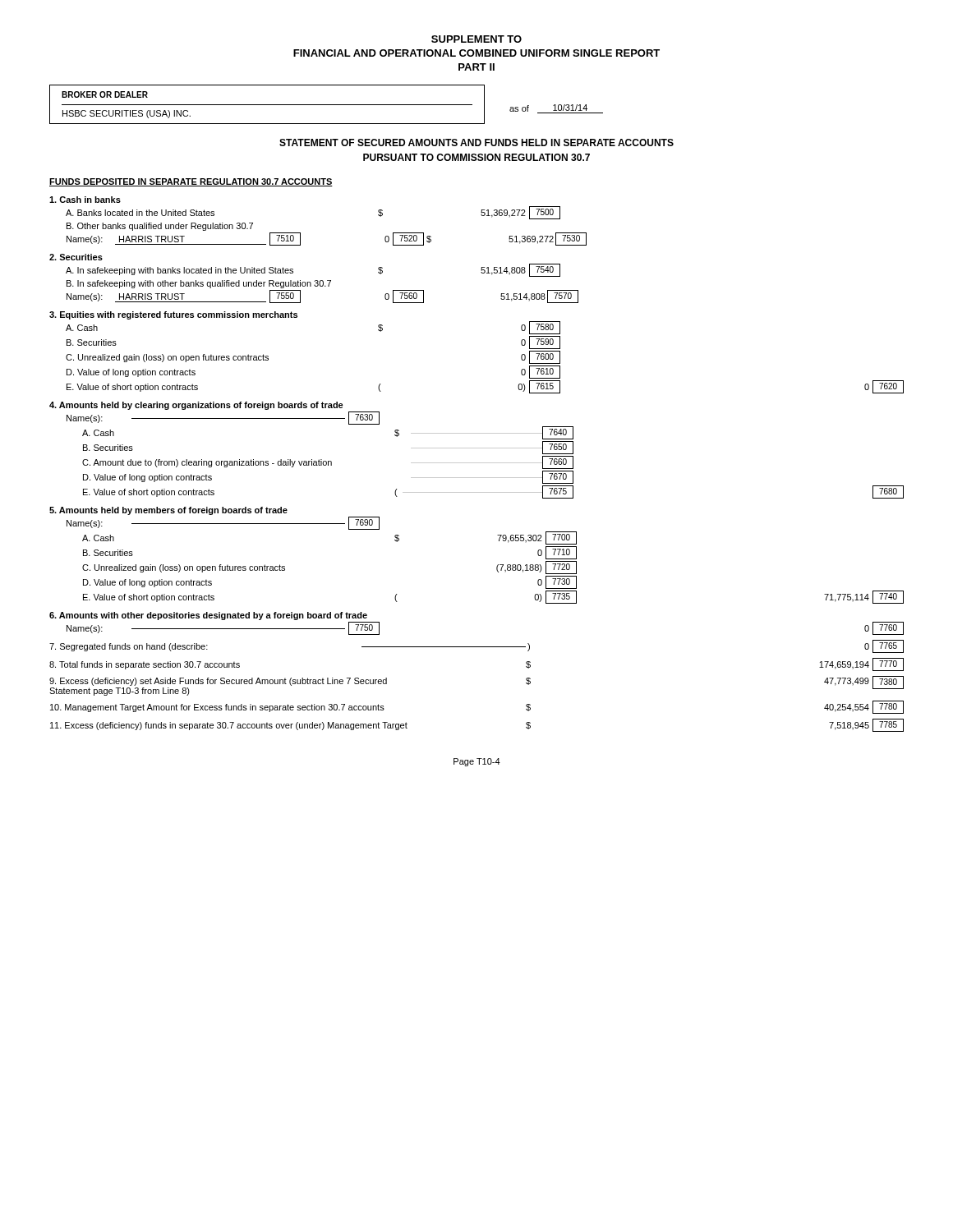Navigate to the passage starting "SUPPLEMENT TO"
This screenshot has height=1232, width=953.
476,39
